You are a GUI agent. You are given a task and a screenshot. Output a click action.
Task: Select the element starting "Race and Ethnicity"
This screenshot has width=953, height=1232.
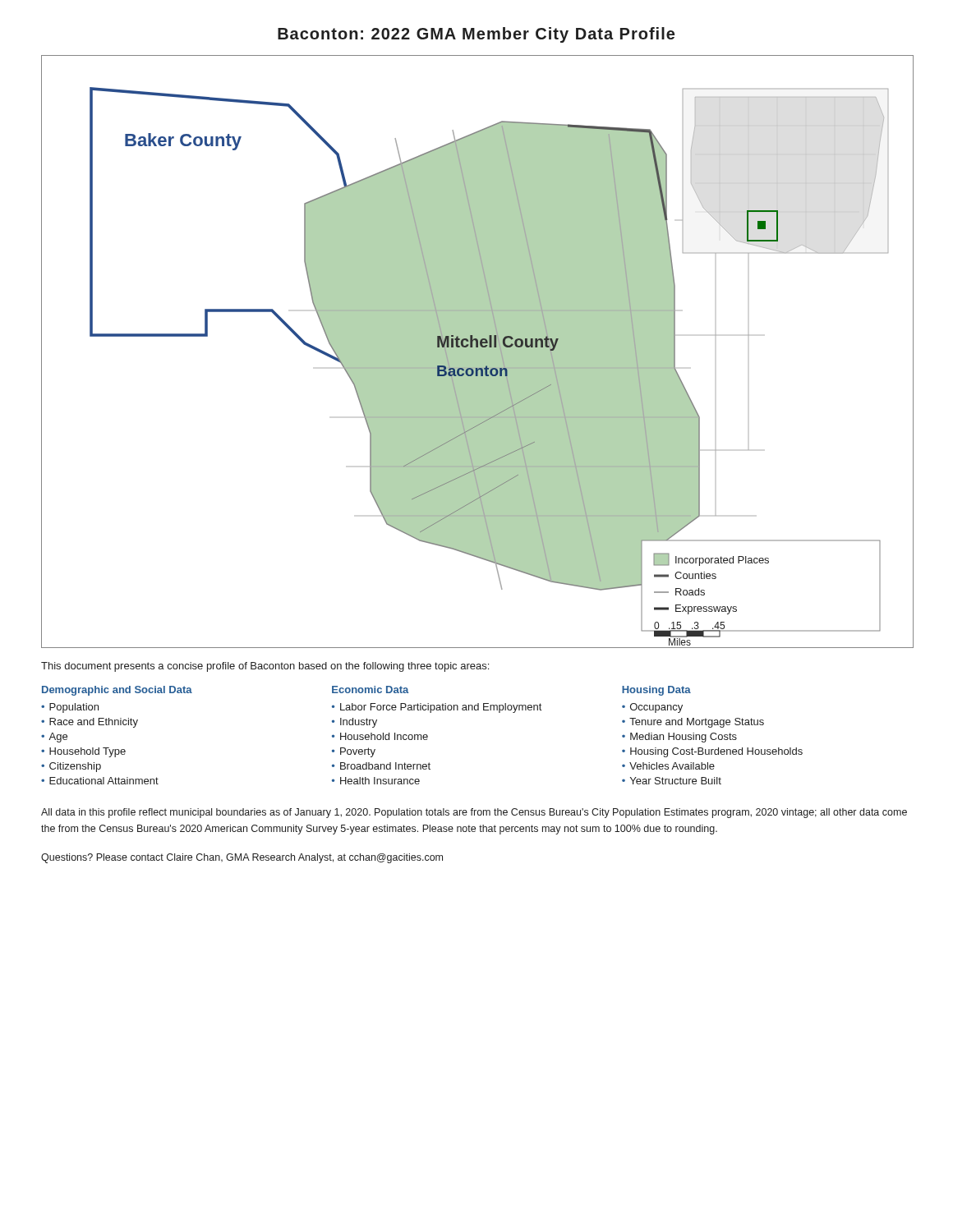[x=93, y=722]
